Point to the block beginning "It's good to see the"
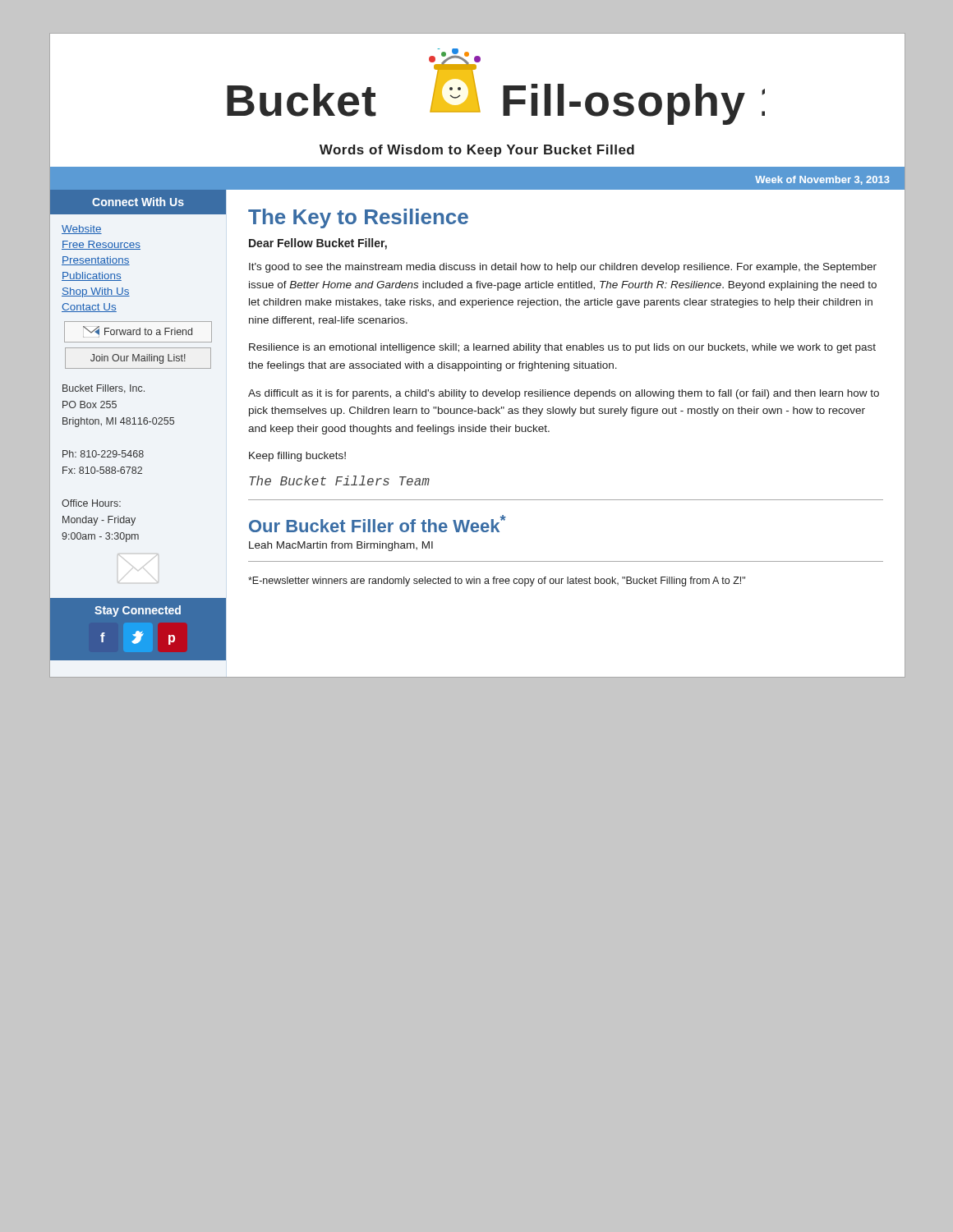This screenshot has width=953, height=1232. pyautogui.click(x=566, y=361)
